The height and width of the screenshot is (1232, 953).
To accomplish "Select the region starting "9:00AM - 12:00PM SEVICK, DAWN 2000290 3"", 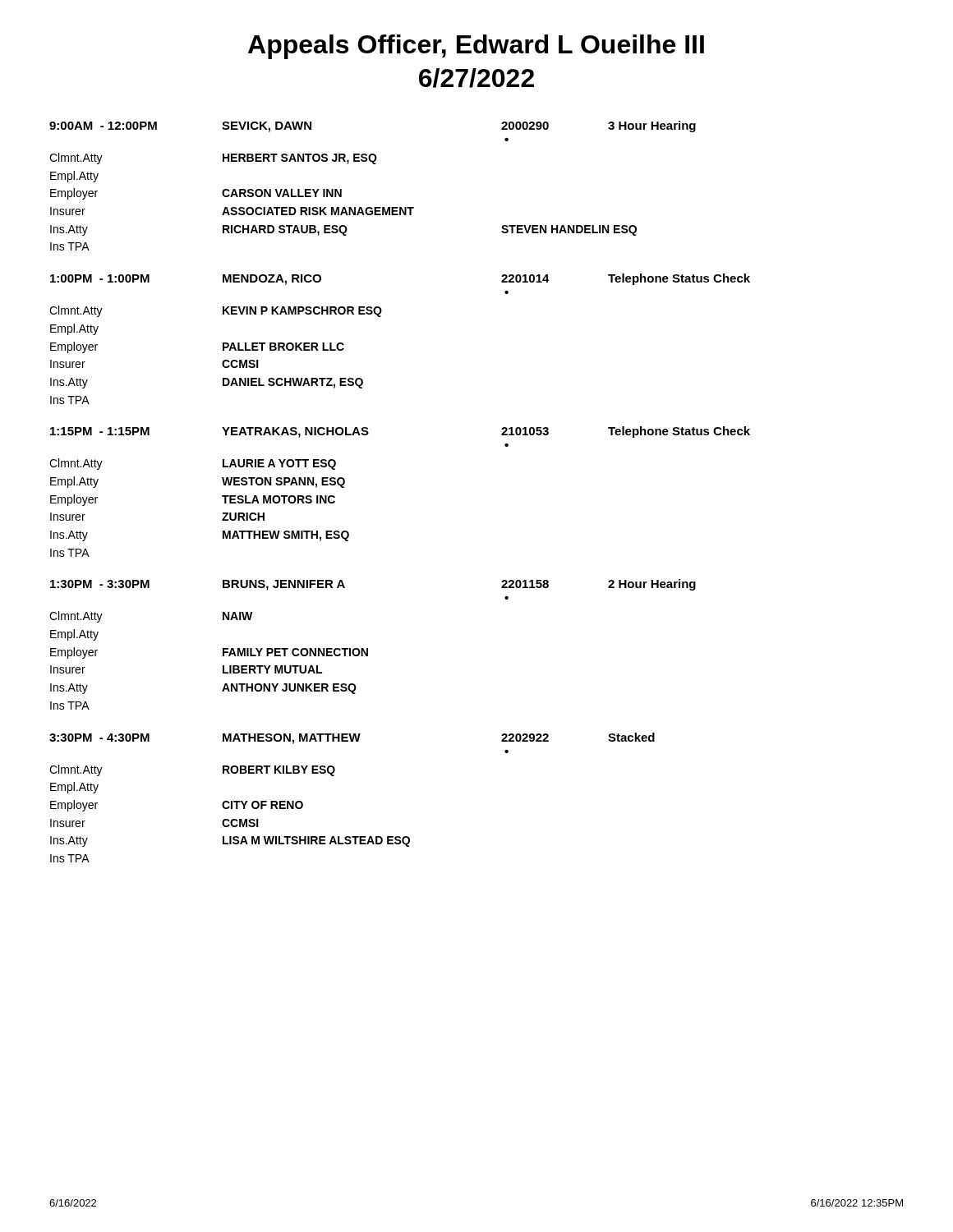I will (115, 128).
